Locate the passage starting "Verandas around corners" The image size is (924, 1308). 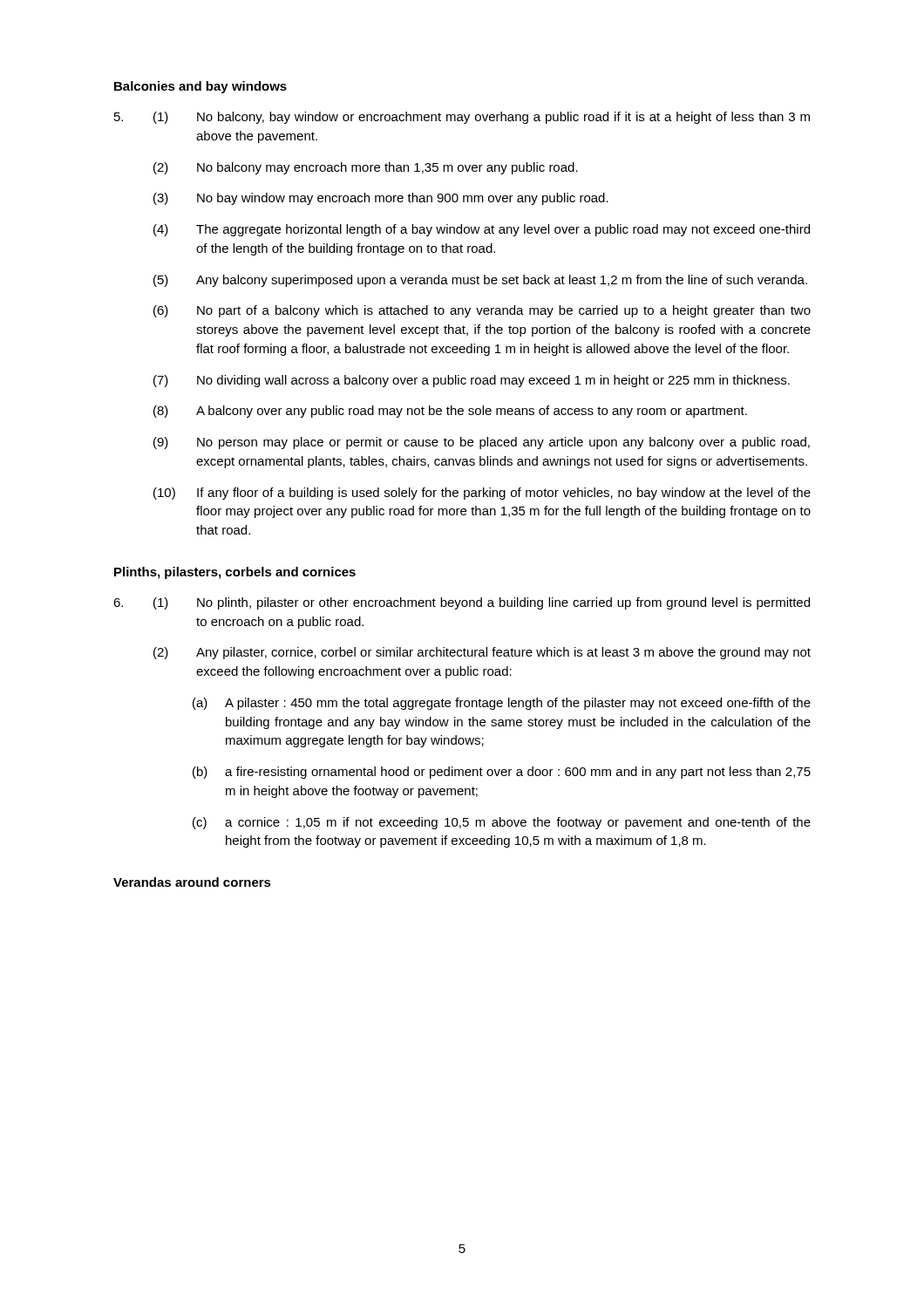pyautogui.click(x=192, y=882)
